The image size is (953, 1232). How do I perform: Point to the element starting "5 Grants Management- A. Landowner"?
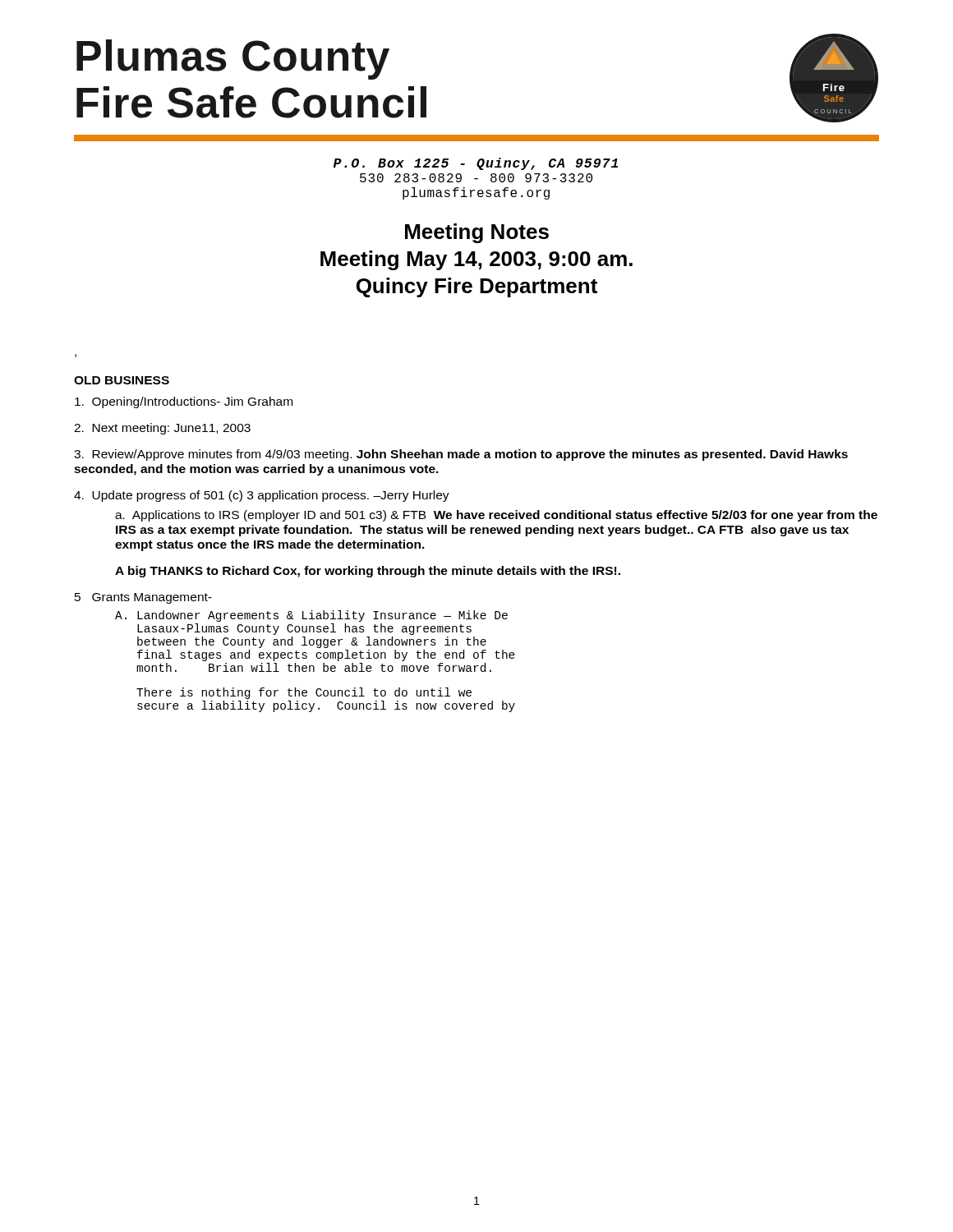click(x=476, y=652)
